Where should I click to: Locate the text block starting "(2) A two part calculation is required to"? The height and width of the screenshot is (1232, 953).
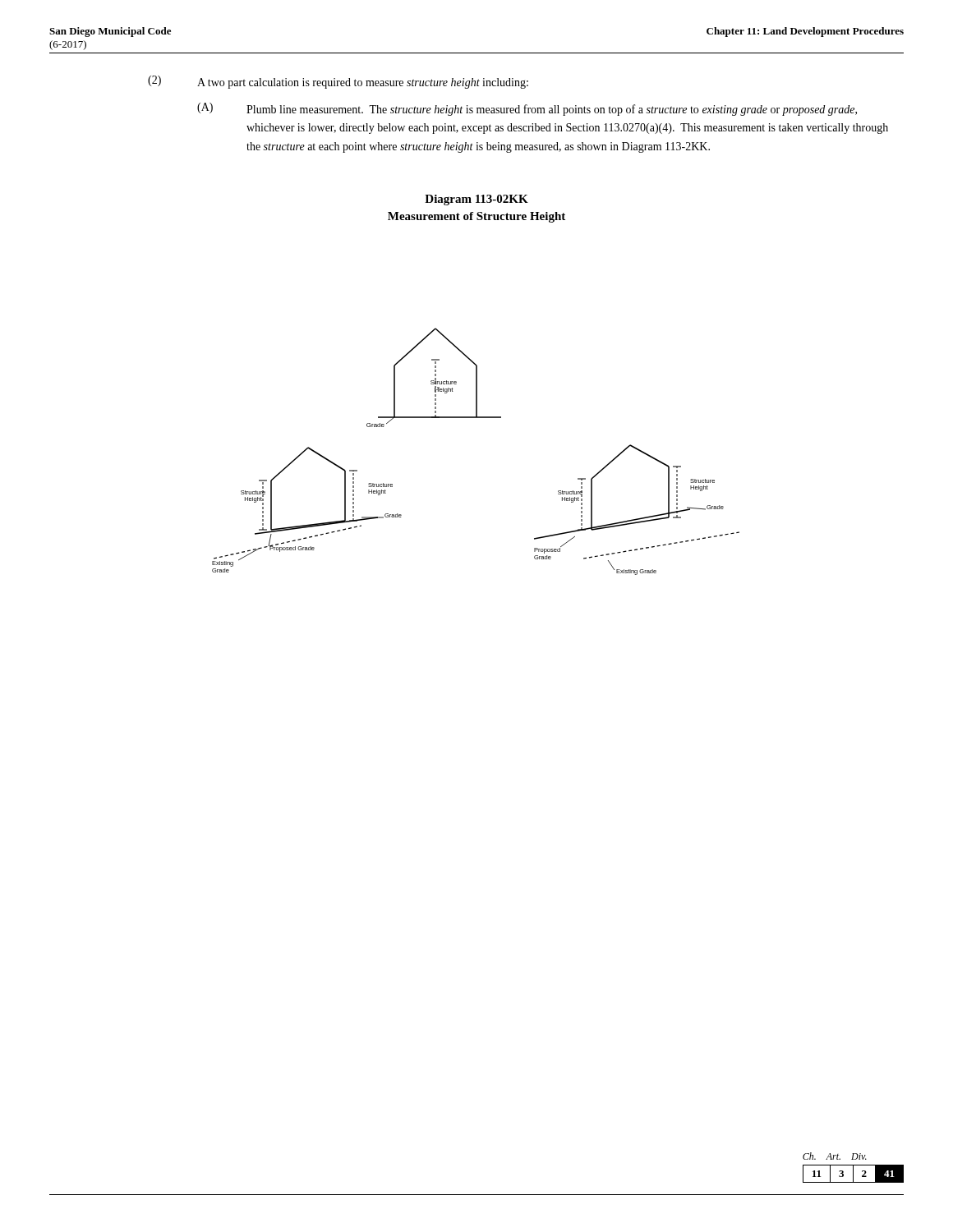tap(338, 83)
